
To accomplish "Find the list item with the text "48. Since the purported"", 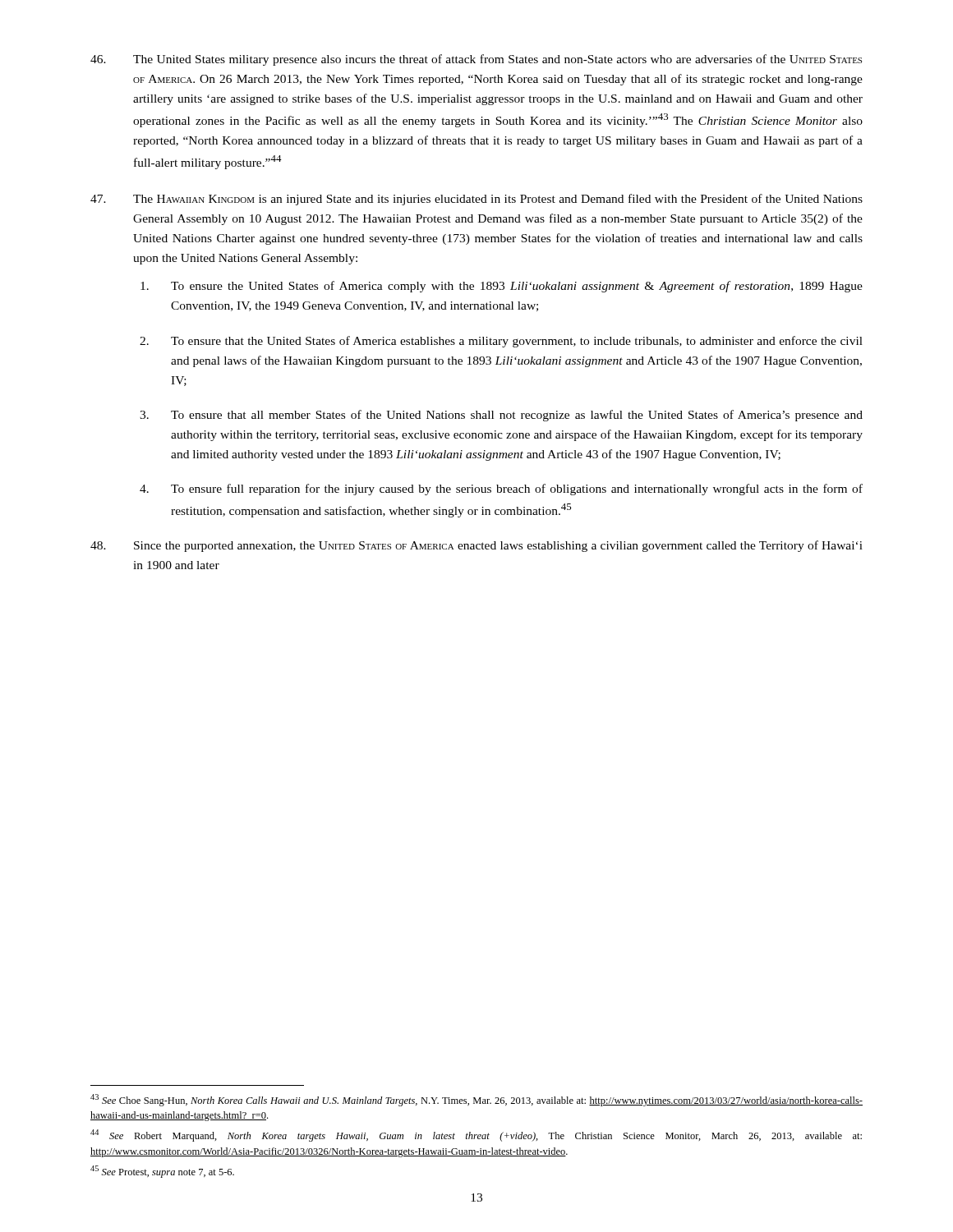I will coord(476,555).
